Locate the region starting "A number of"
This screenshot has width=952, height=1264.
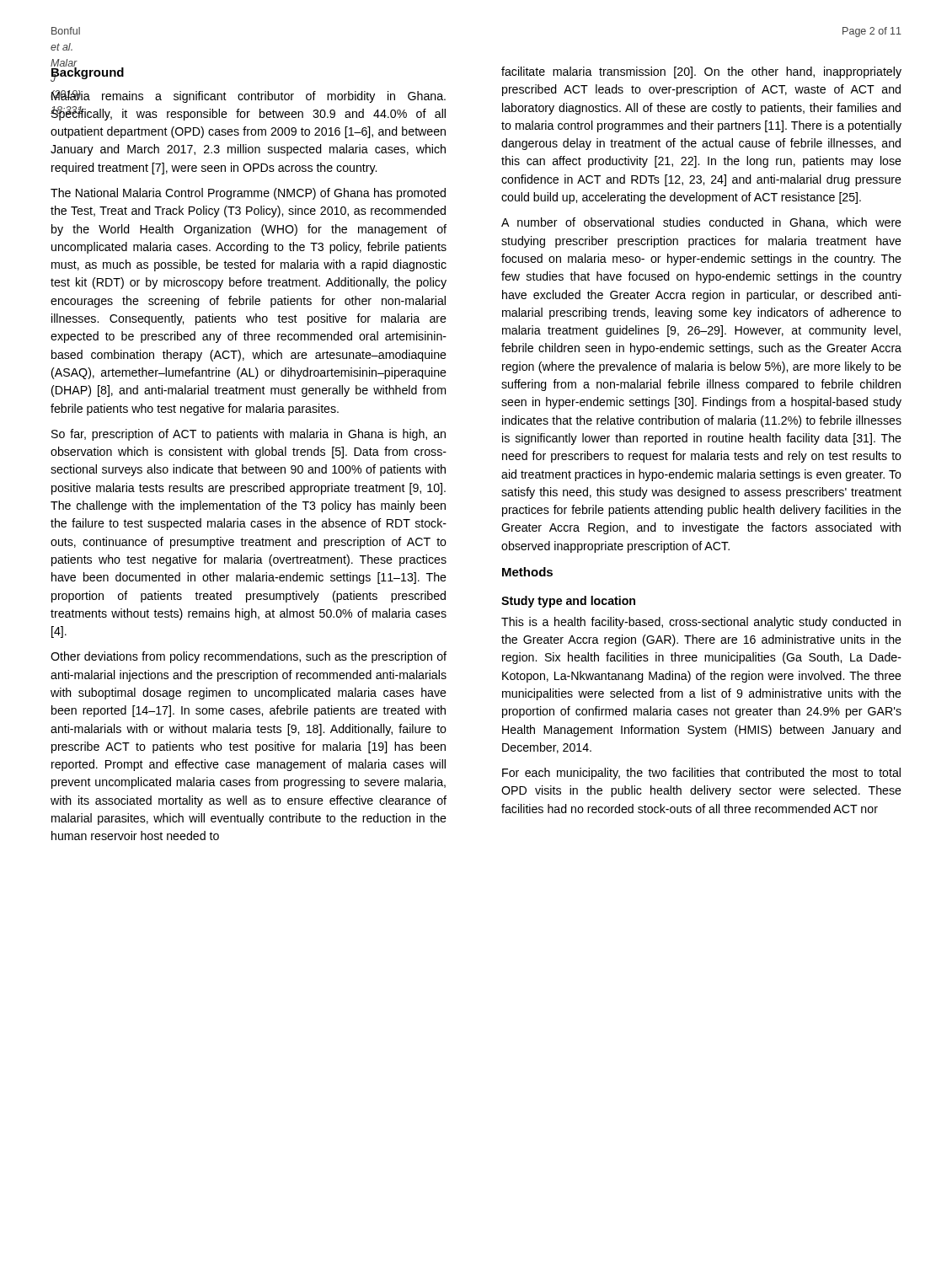click(701, 385)
